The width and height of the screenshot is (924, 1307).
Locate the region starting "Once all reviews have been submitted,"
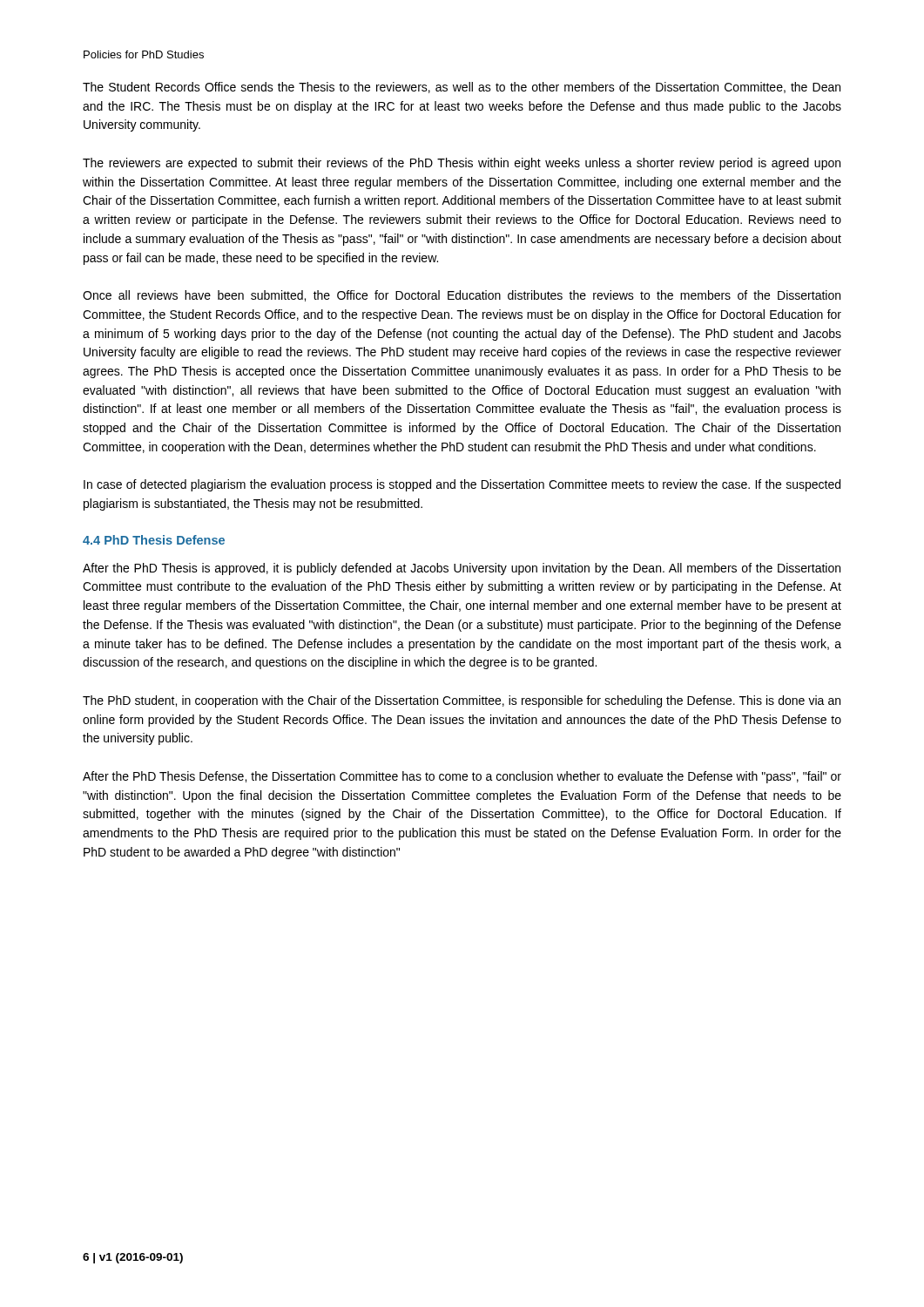coord(462,371)
